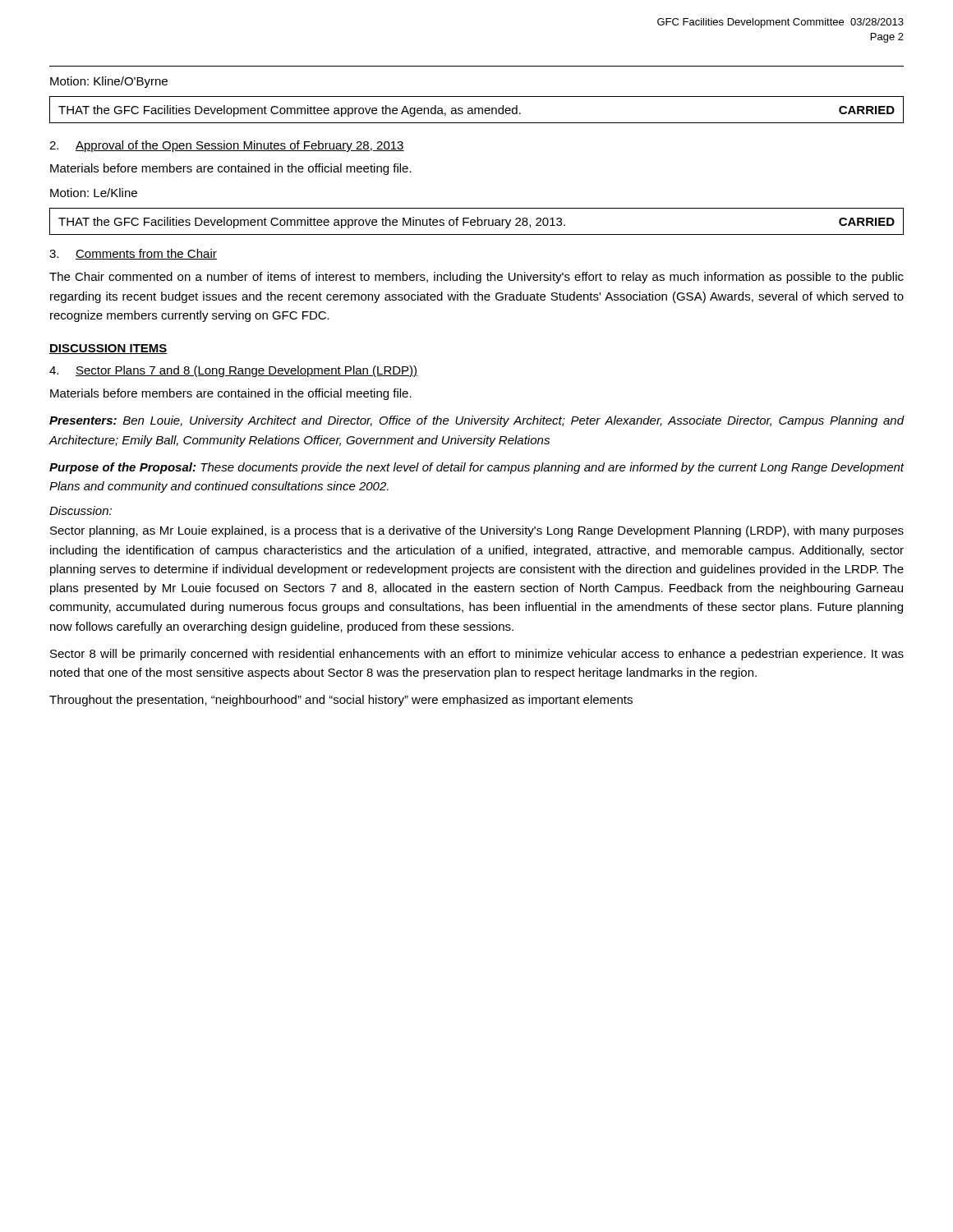Where is the section header that starts "4. Sector Plans"?
Image resolution: width=953 pixels, height=1232 pixels.
(x=233, y=370)
